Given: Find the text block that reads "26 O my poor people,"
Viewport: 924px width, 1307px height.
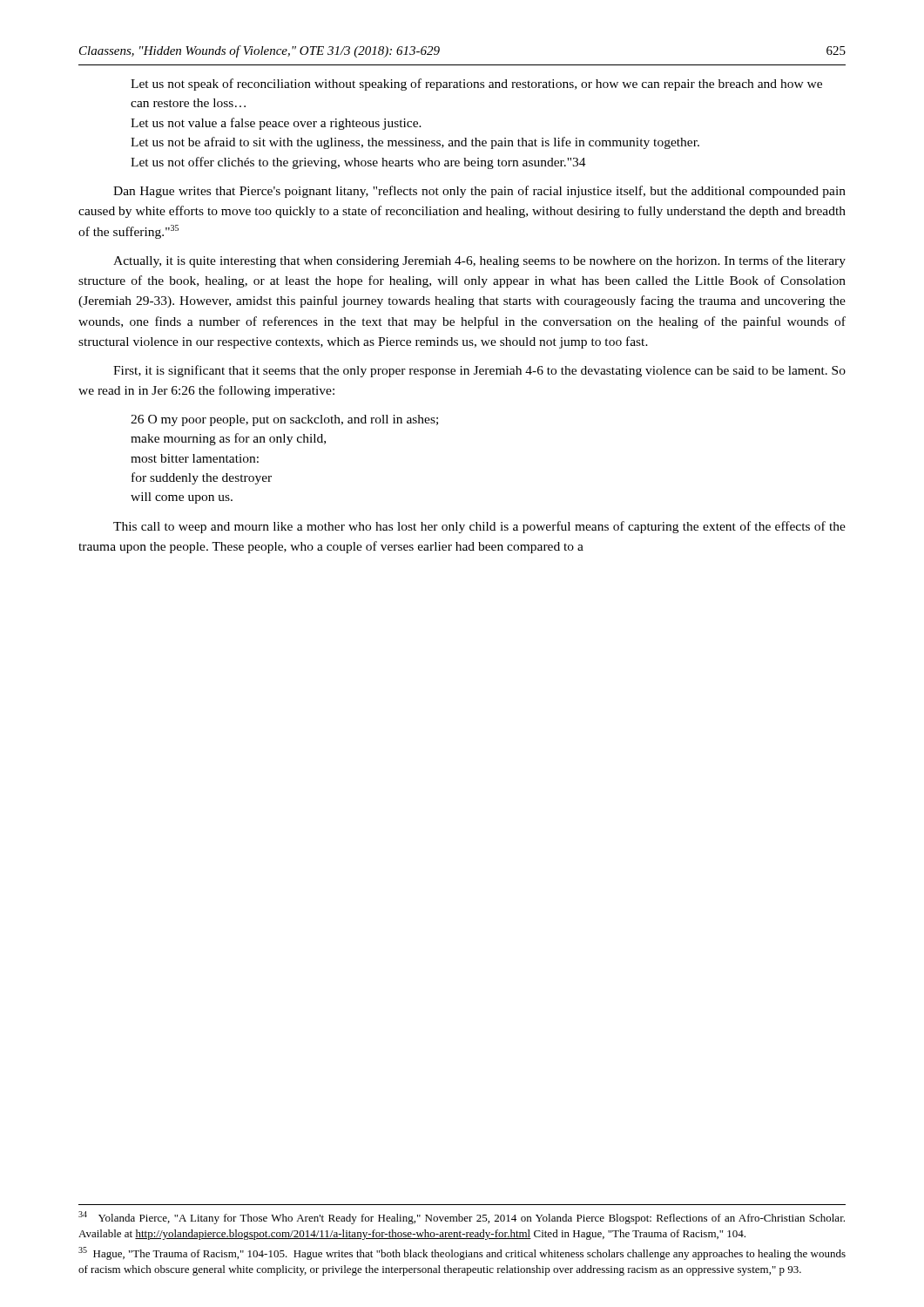Looking at the screenshot, I should click(x=284, y=420).
